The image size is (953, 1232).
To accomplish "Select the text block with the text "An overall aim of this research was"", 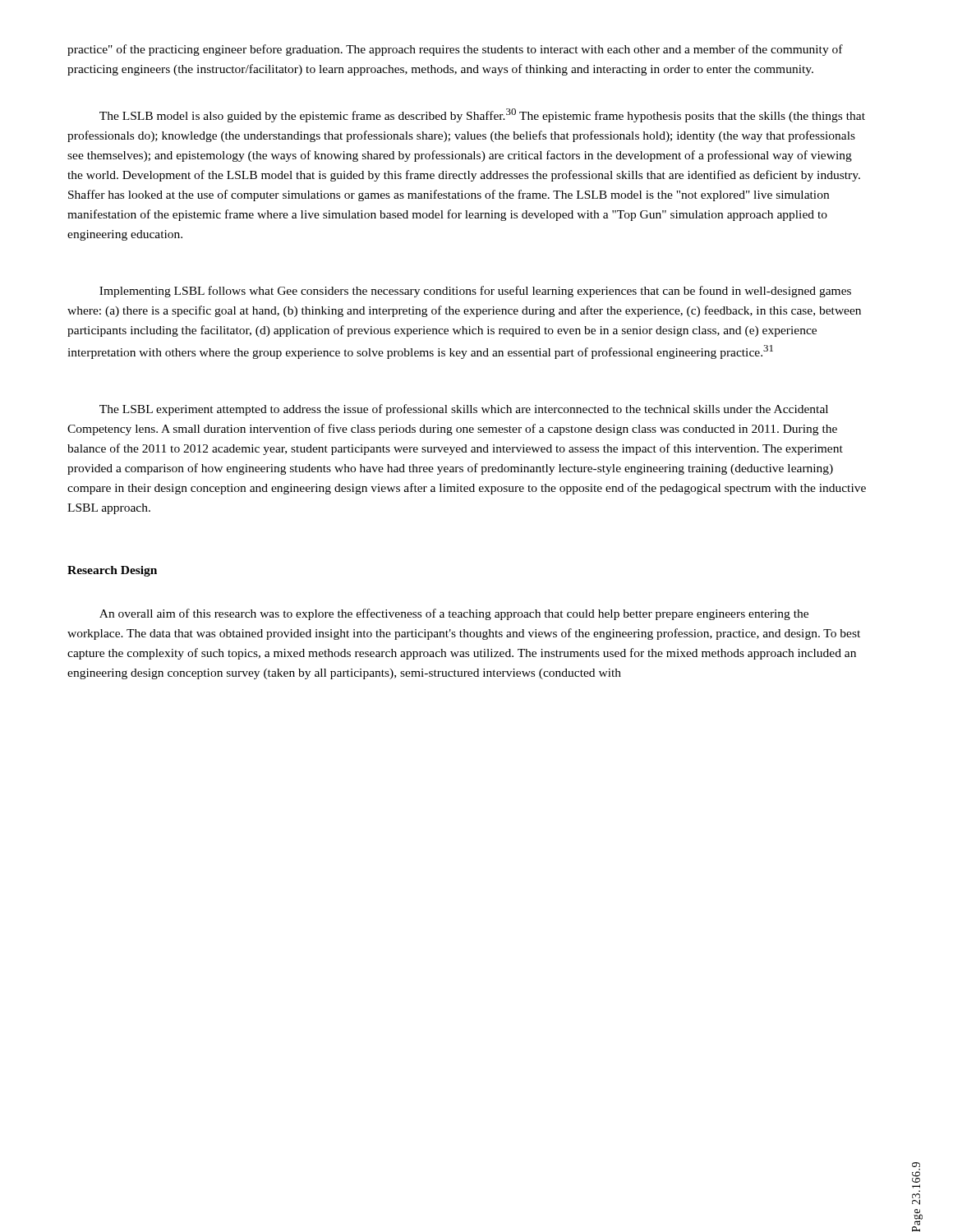I will tap(467, 643).
